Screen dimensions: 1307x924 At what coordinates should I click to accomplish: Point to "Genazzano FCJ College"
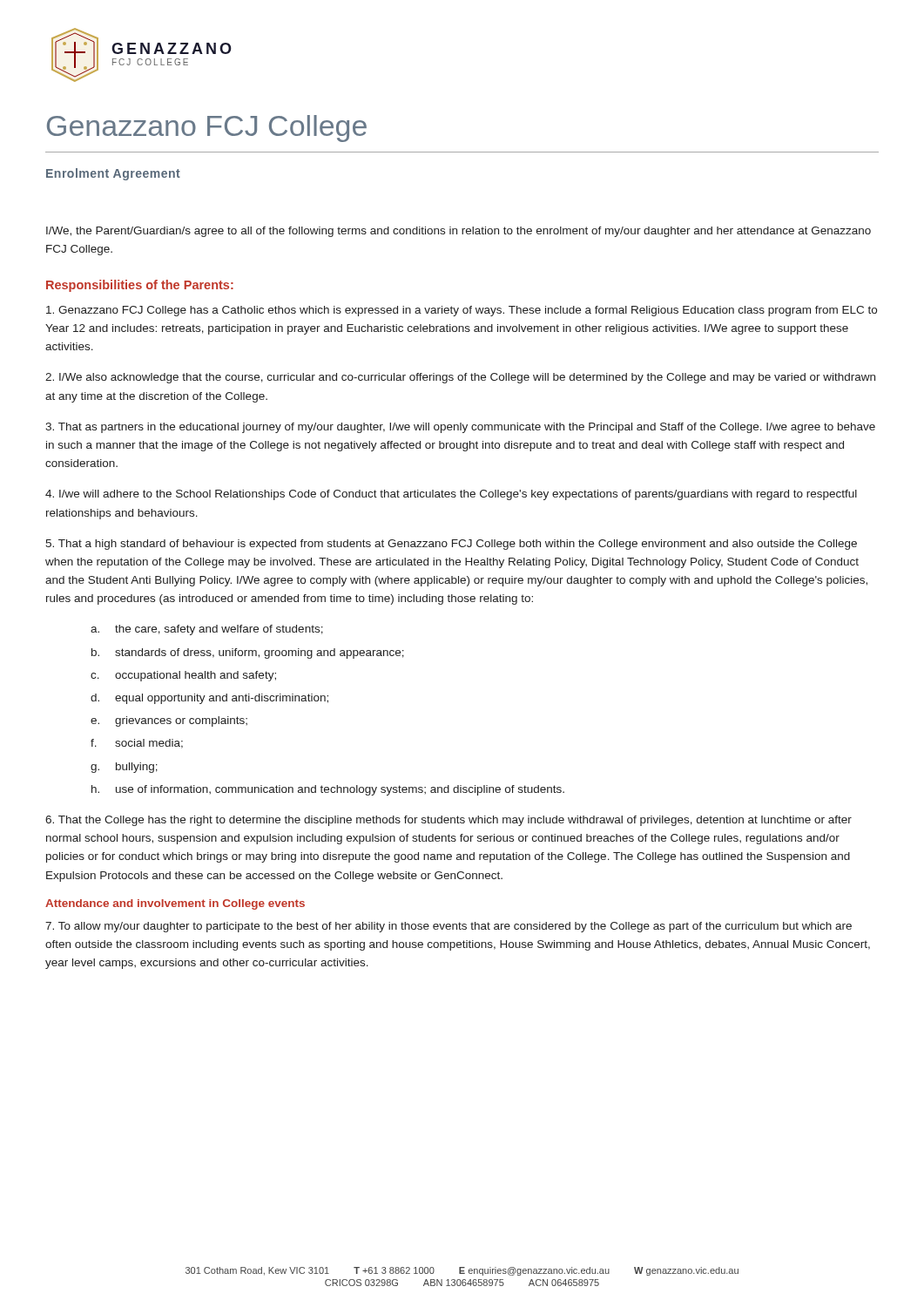[x=207, y=125]
